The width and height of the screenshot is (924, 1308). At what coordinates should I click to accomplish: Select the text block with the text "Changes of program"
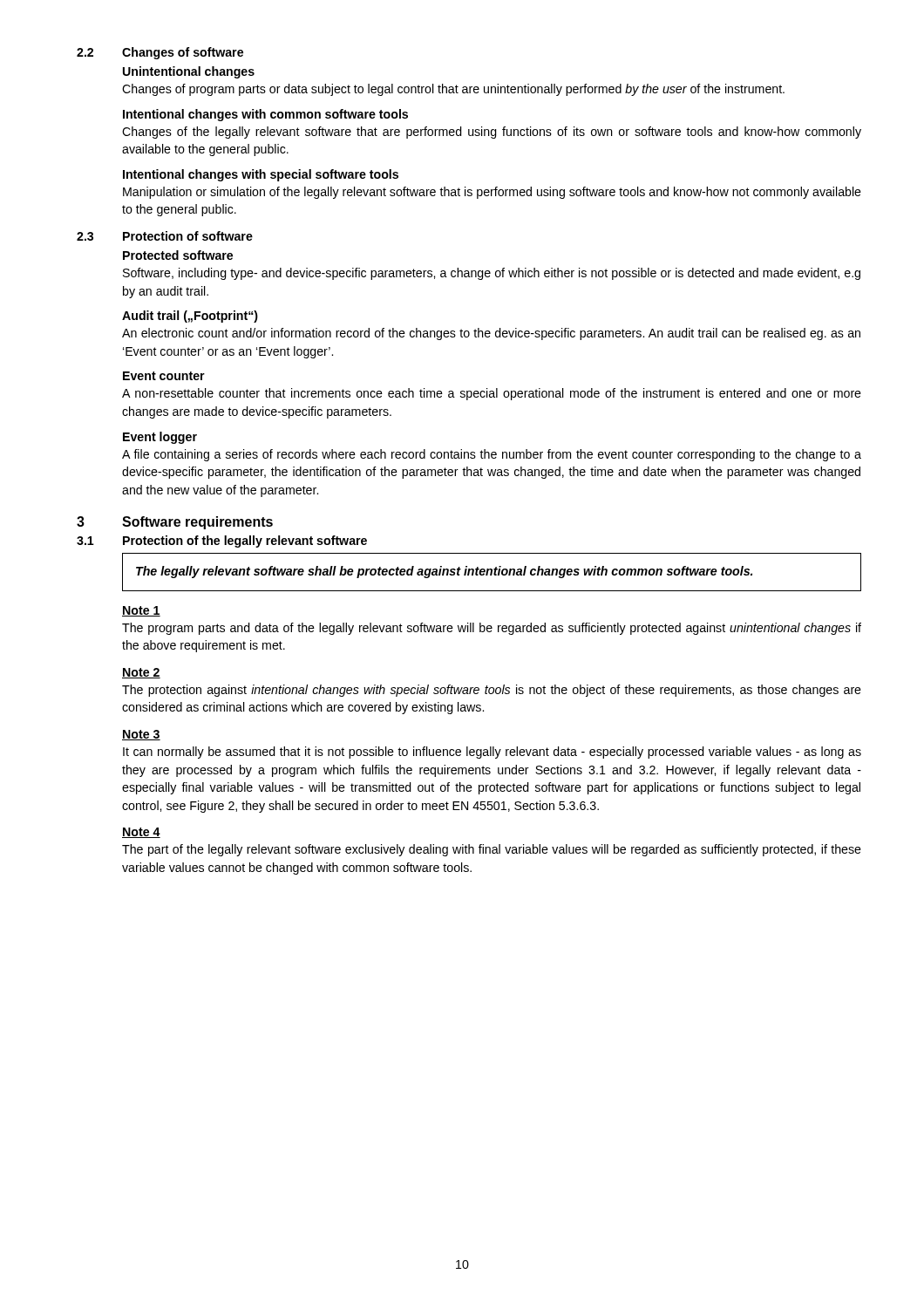(x=492, y=89)
